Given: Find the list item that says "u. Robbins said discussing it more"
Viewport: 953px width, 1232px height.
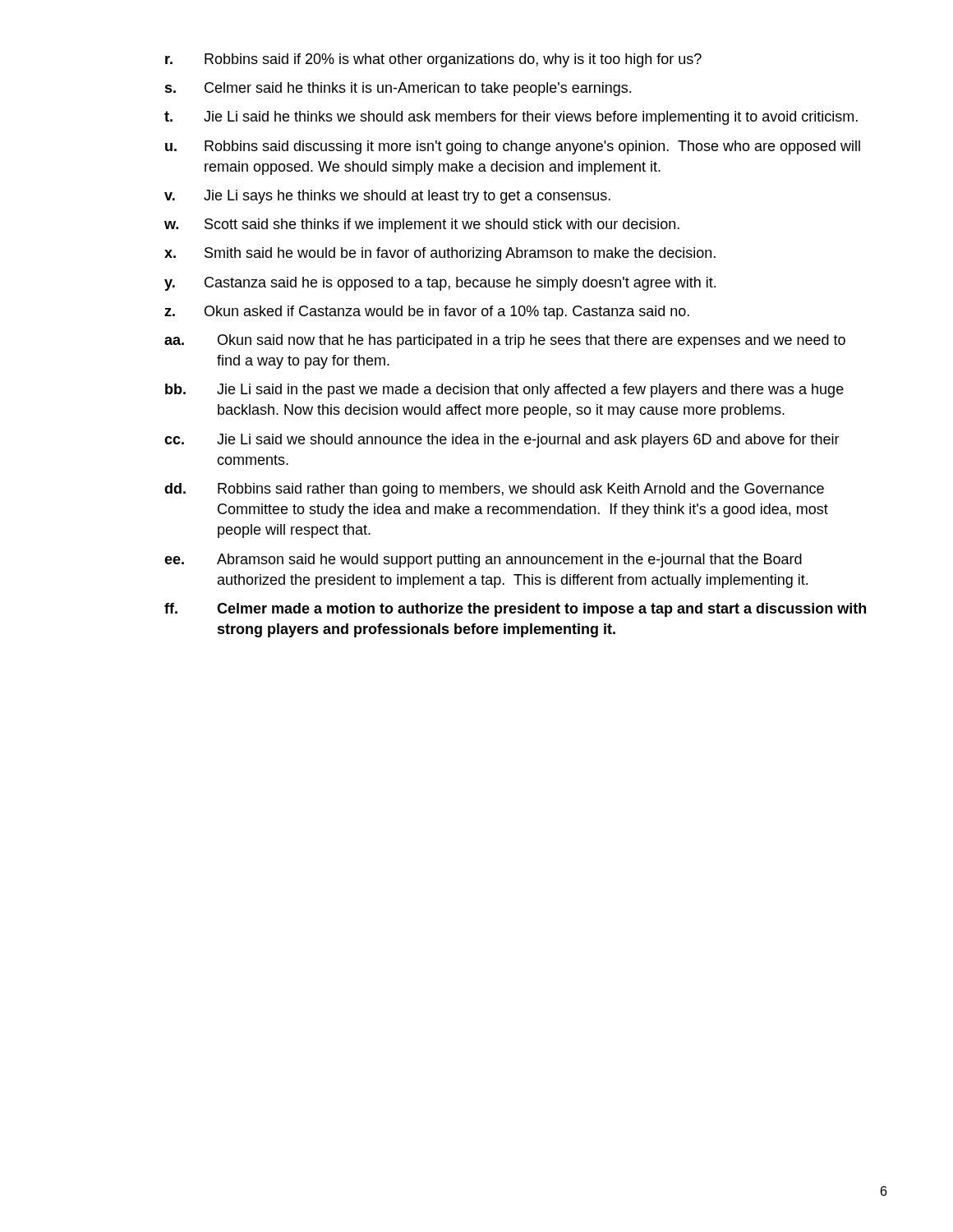Looking at the screenshot, I should [518, 157].
